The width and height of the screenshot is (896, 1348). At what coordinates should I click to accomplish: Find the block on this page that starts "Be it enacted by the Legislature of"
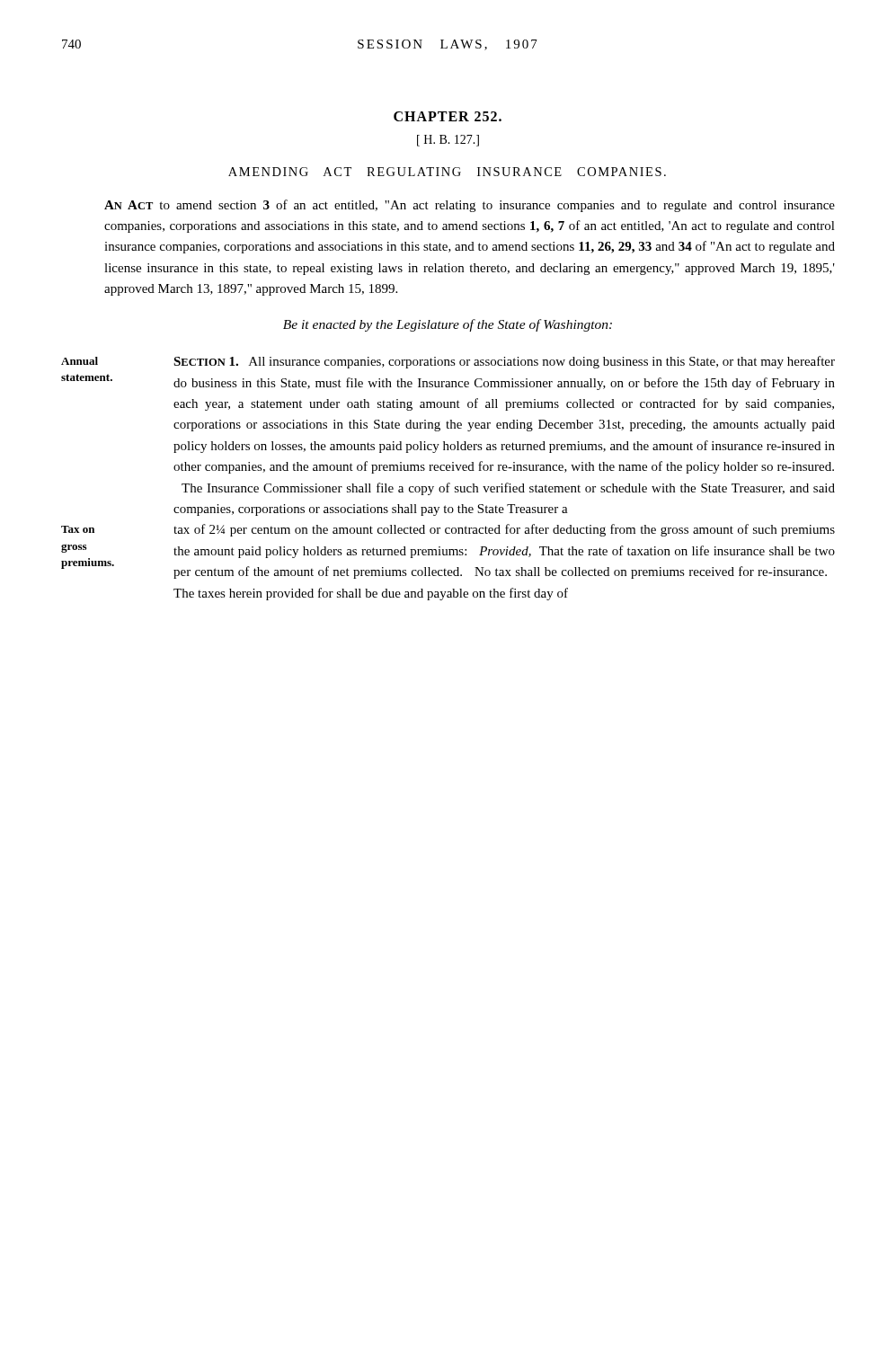pos(448,324)
